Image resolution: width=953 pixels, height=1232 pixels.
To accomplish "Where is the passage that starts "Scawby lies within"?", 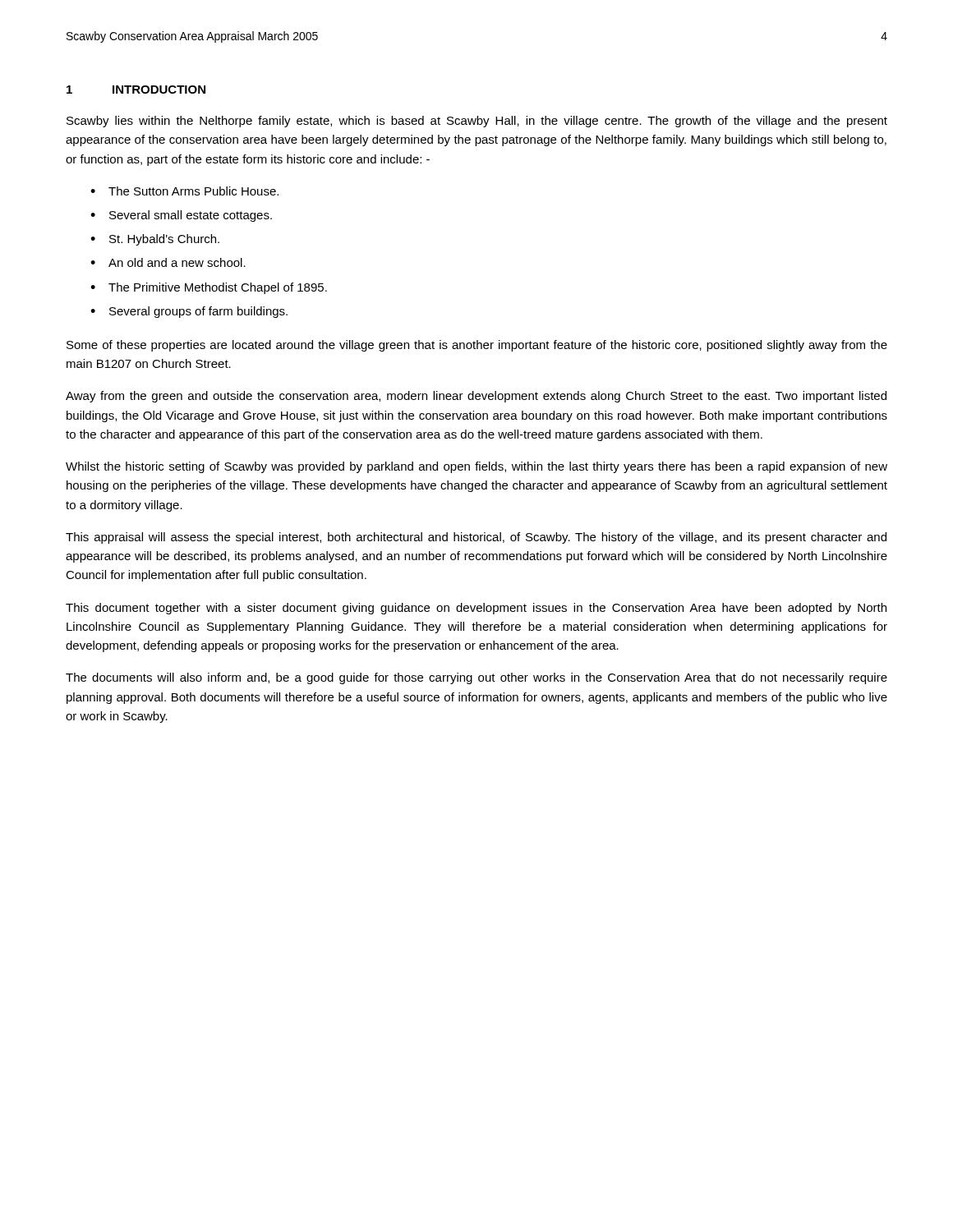I will 476,139.
